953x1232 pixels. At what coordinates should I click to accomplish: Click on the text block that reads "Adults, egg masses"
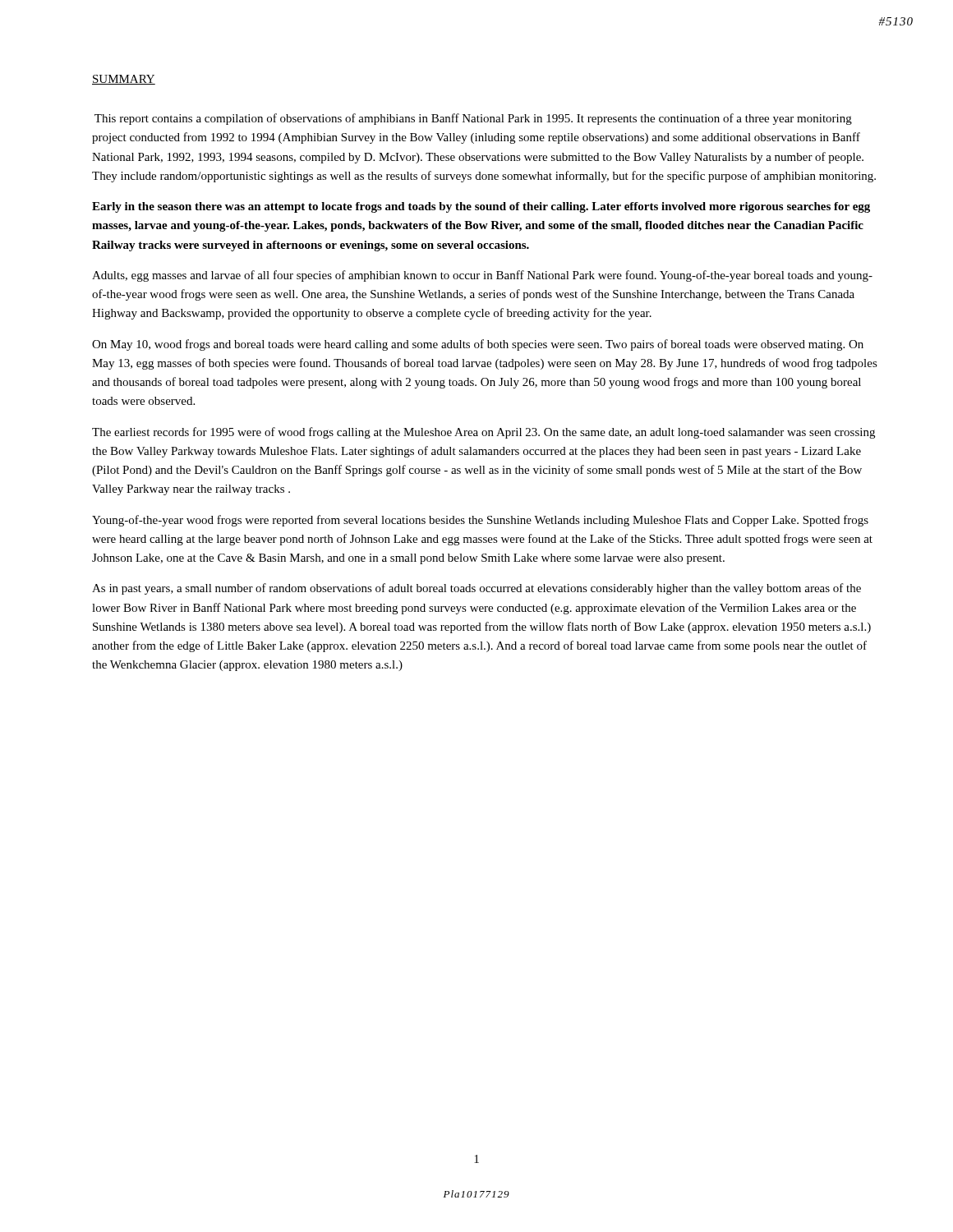pyautogui.click(x=482, y=294)
